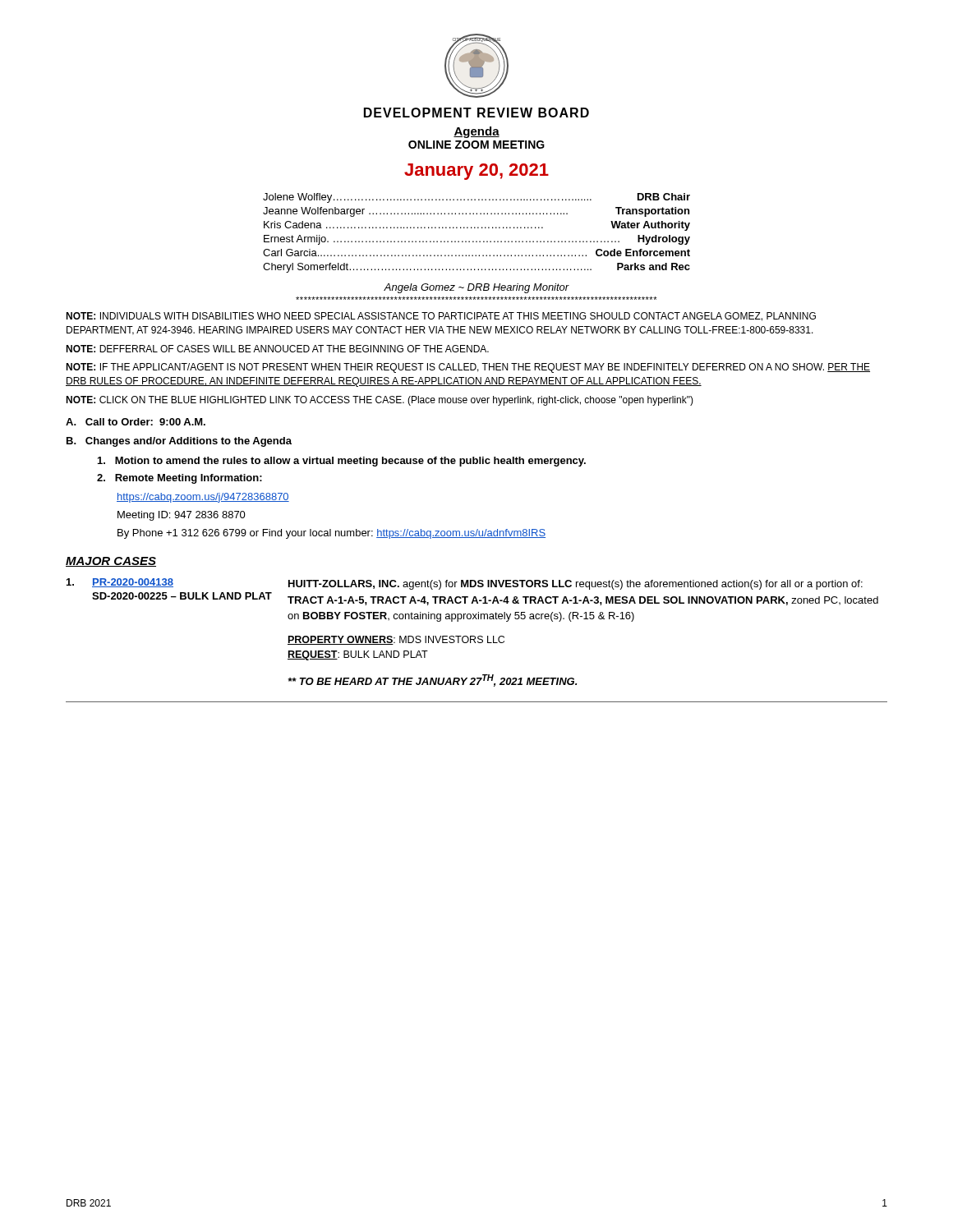
Task: Point to the region starting "https://cabq.zoom.us/j/94728368870 Meeting ID: 947 2836 8870"
Action: (203, 498)
